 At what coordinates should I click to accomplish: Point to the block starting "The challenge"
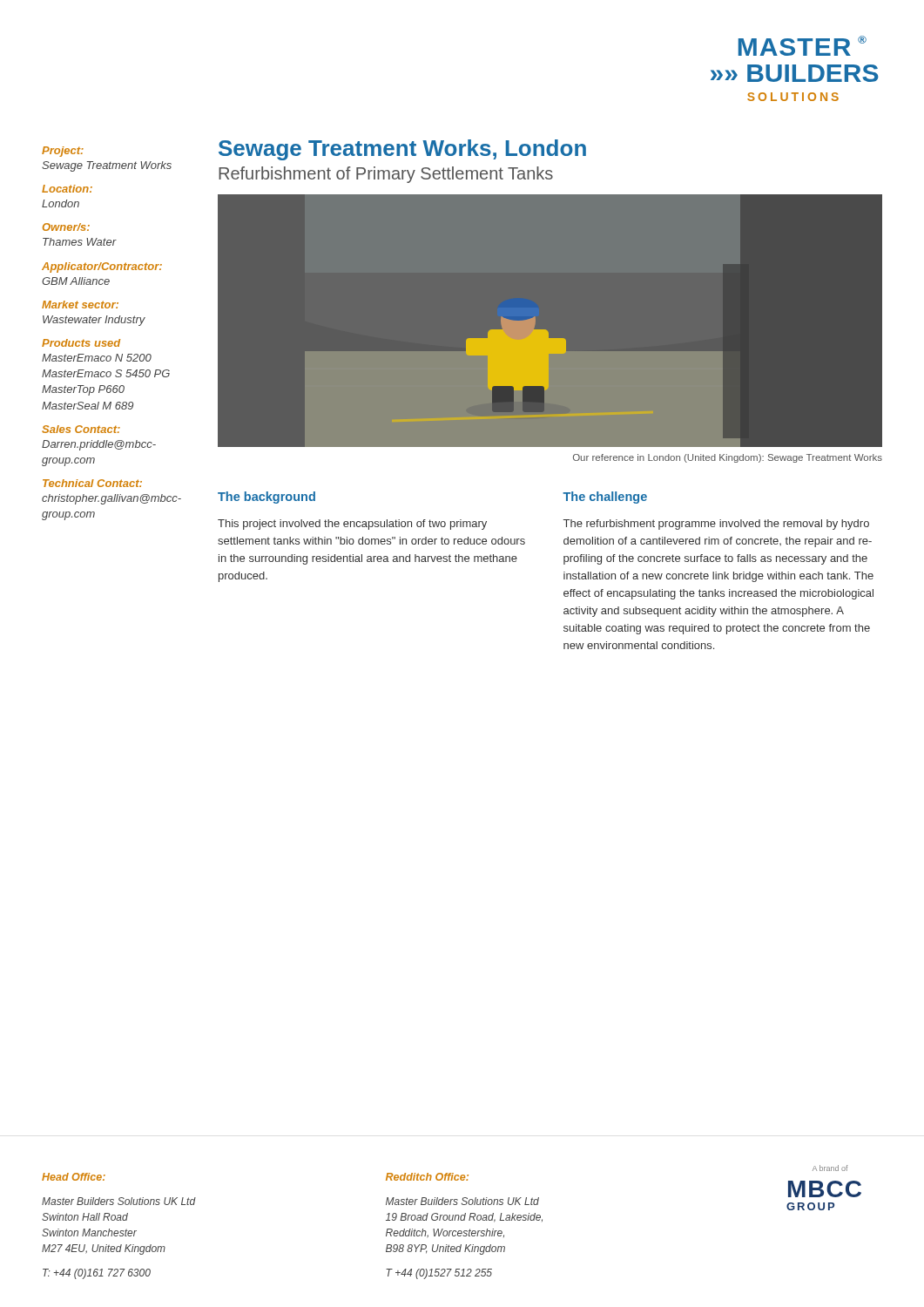click(x=605, y=496)
